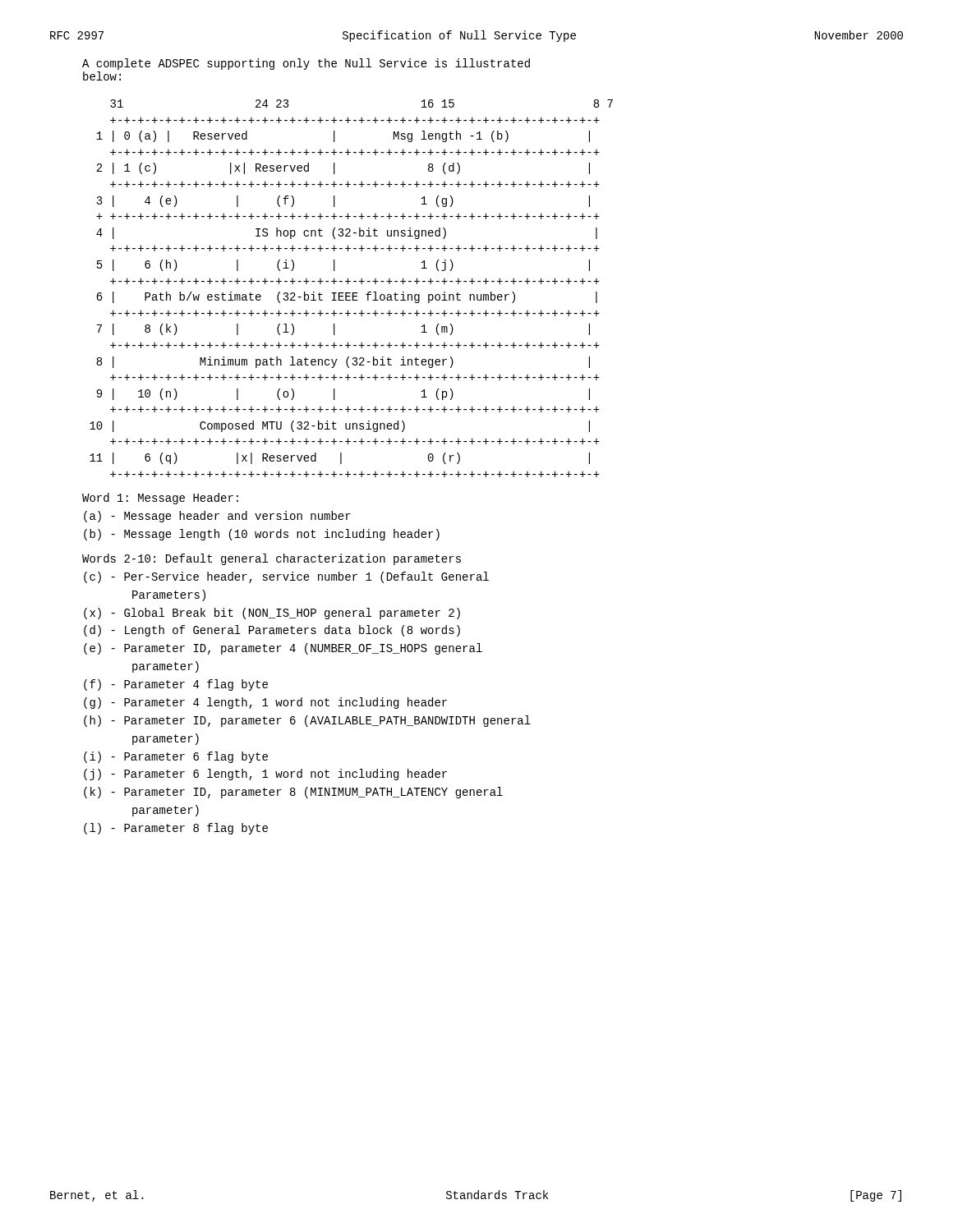Locate the block of text that opens with "(a) - Message header and version"
The height and width of the screenshot is (1232, 953).
(217, 517)
